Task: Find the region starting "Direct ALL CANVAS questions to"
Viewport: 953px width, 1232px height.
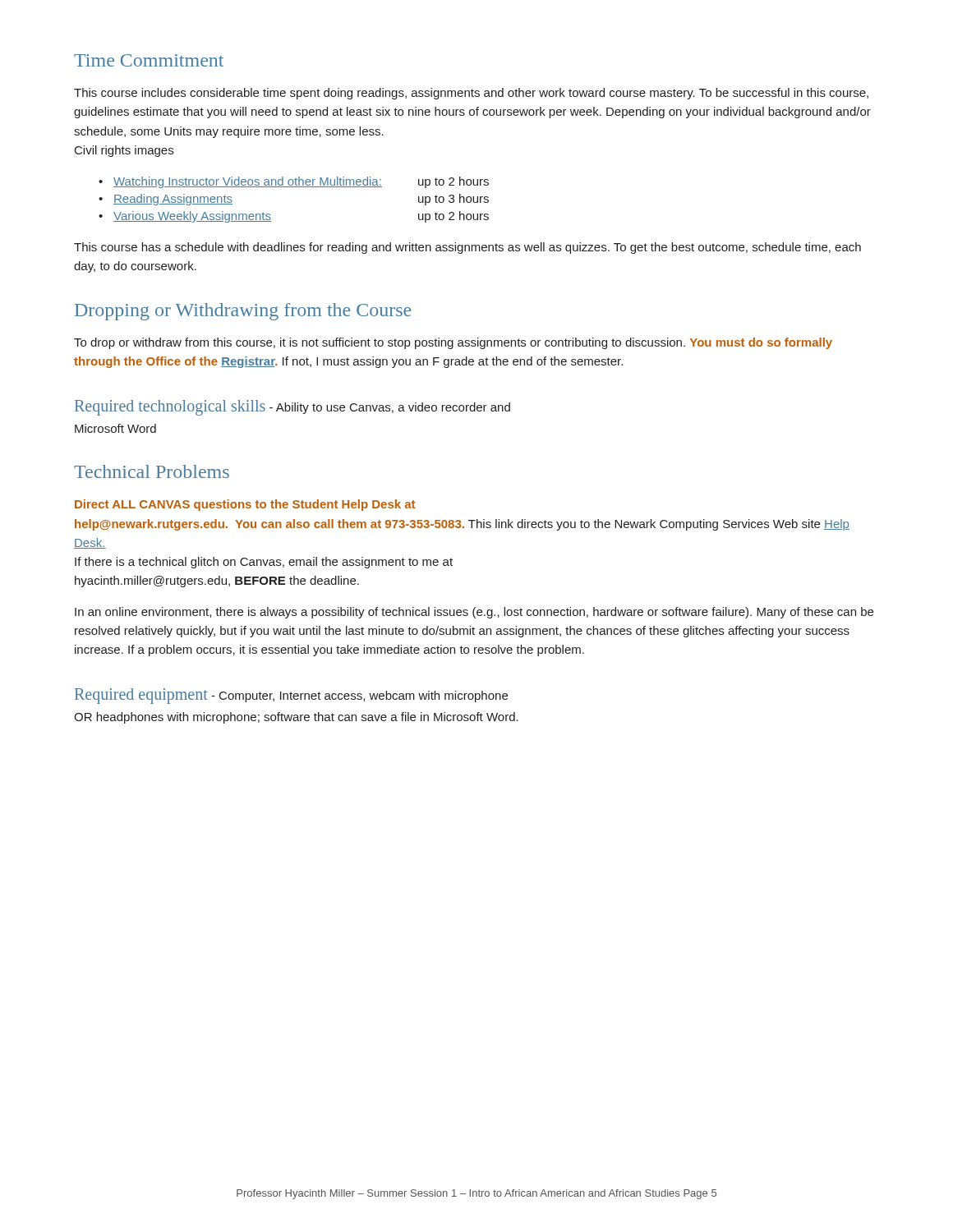Action: 245,505
